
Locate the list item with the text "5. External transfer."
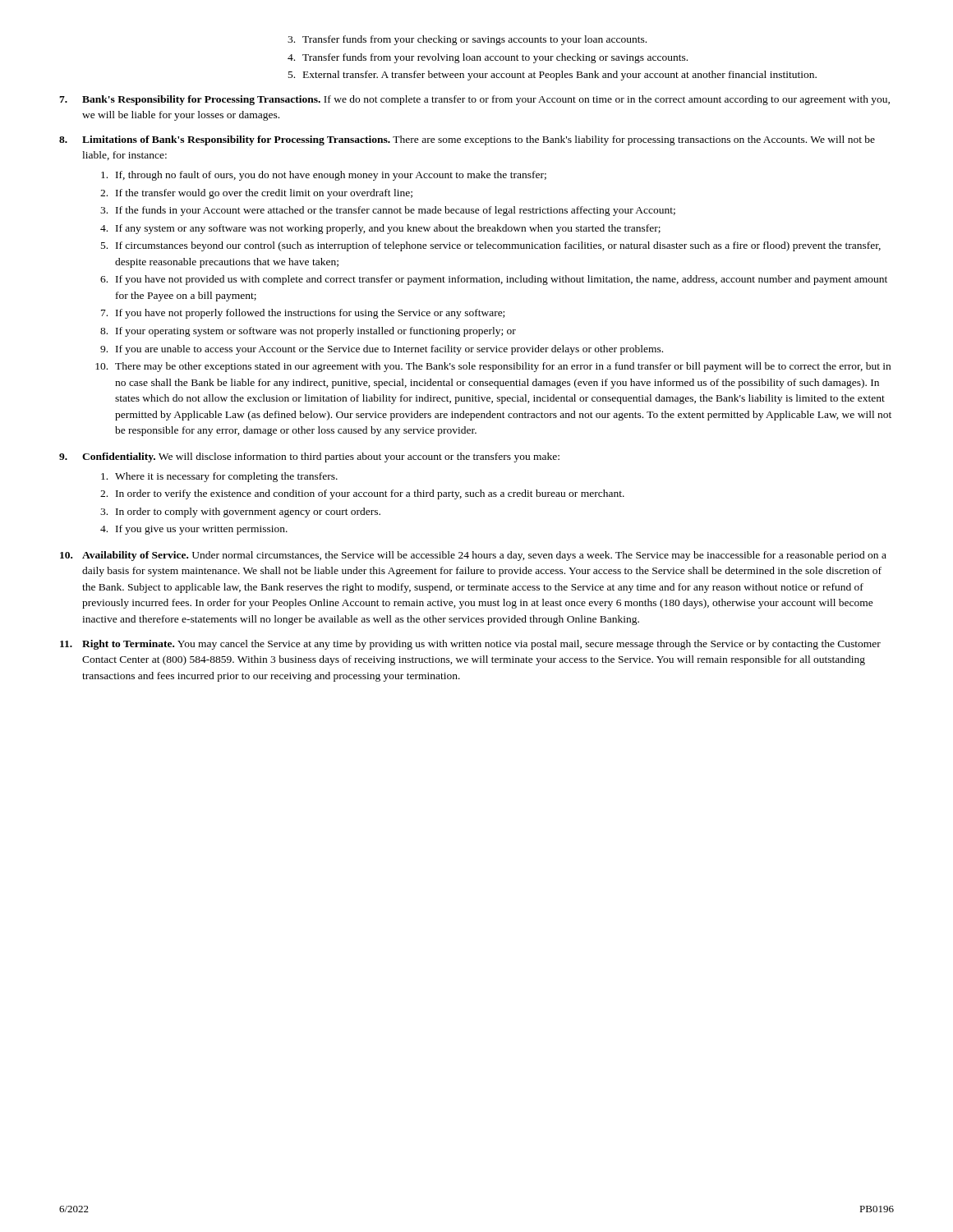pyautogui.click(x=583, y=75)
